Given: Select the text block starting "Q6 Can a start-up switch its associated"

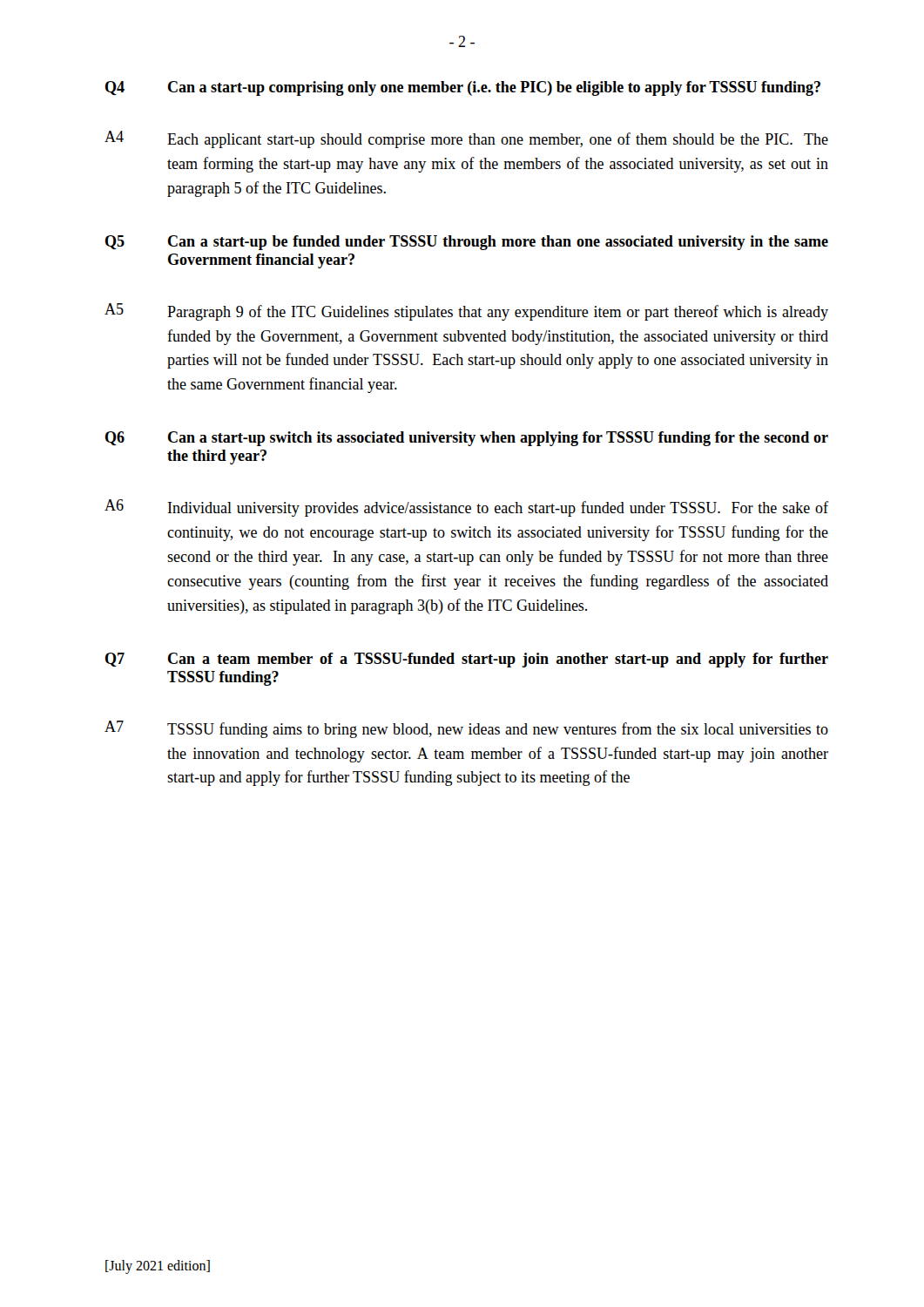Looking at the screenshot, I should [466, 447].
